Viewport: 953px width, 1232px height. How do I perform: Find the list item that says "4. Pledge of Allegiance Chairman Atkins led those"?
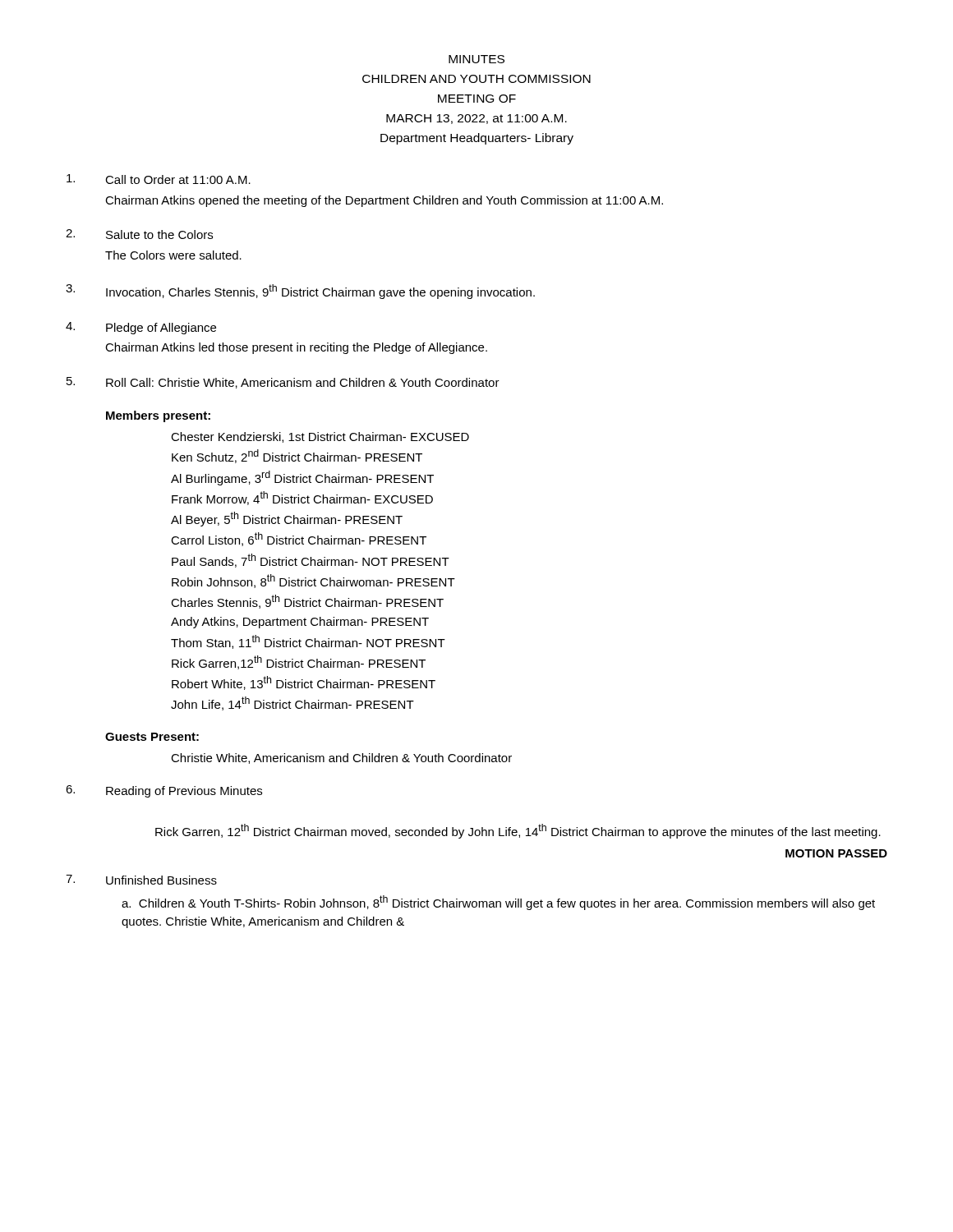476,338
